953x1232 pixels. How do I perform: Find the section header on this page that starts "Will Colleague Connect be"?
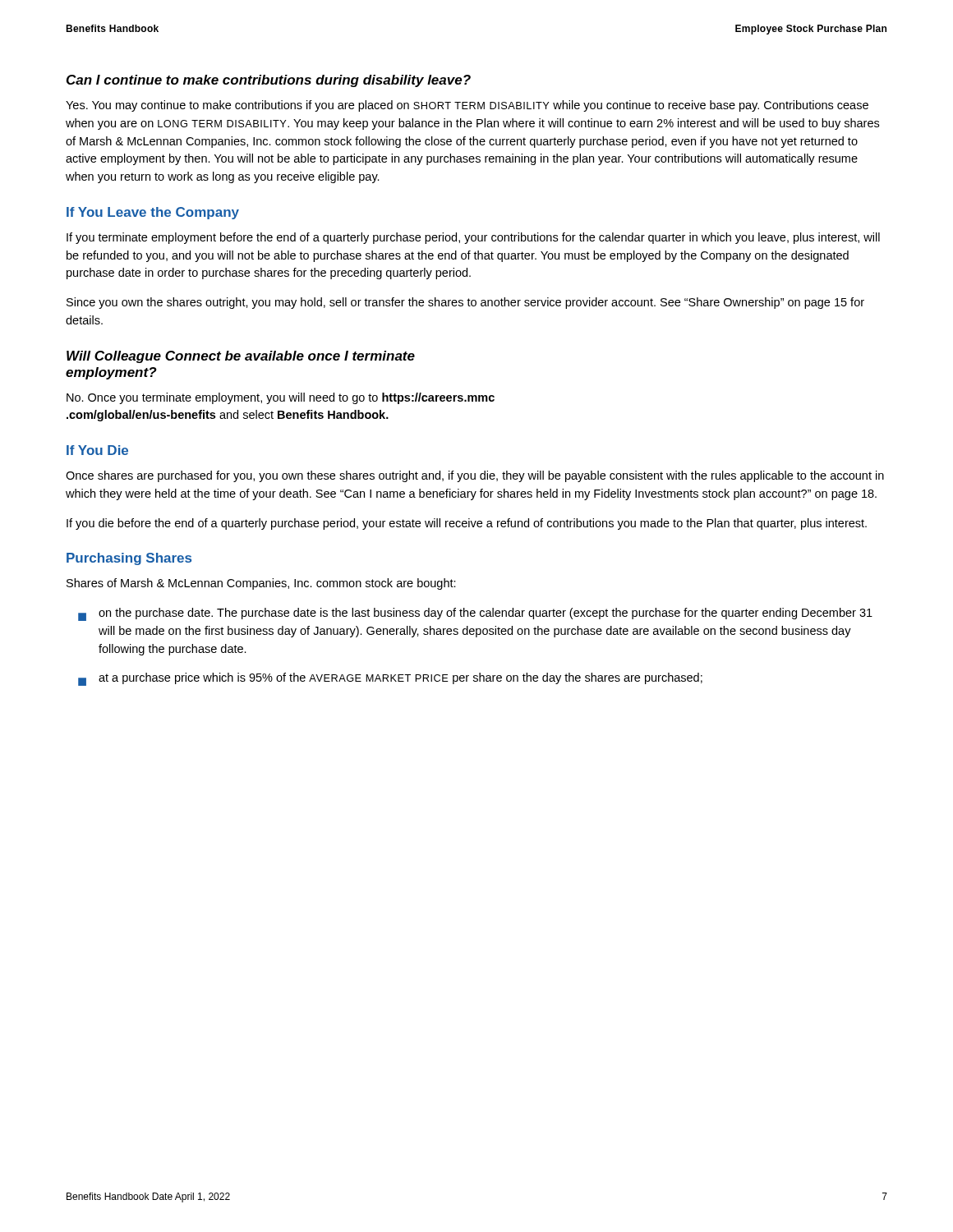(x=240, y=364)
